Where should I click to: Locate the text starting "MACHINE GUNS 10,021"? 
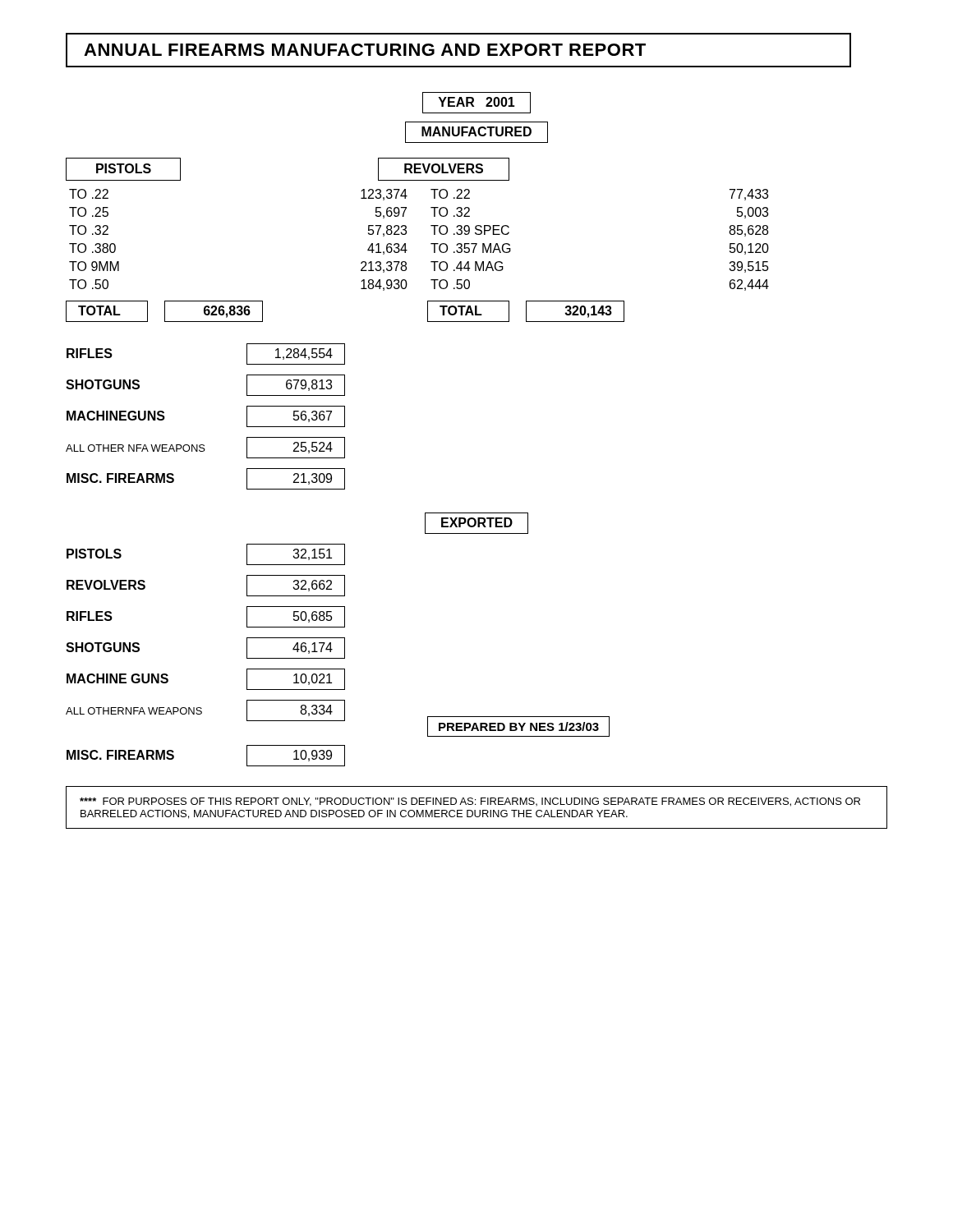coord(113,679)
